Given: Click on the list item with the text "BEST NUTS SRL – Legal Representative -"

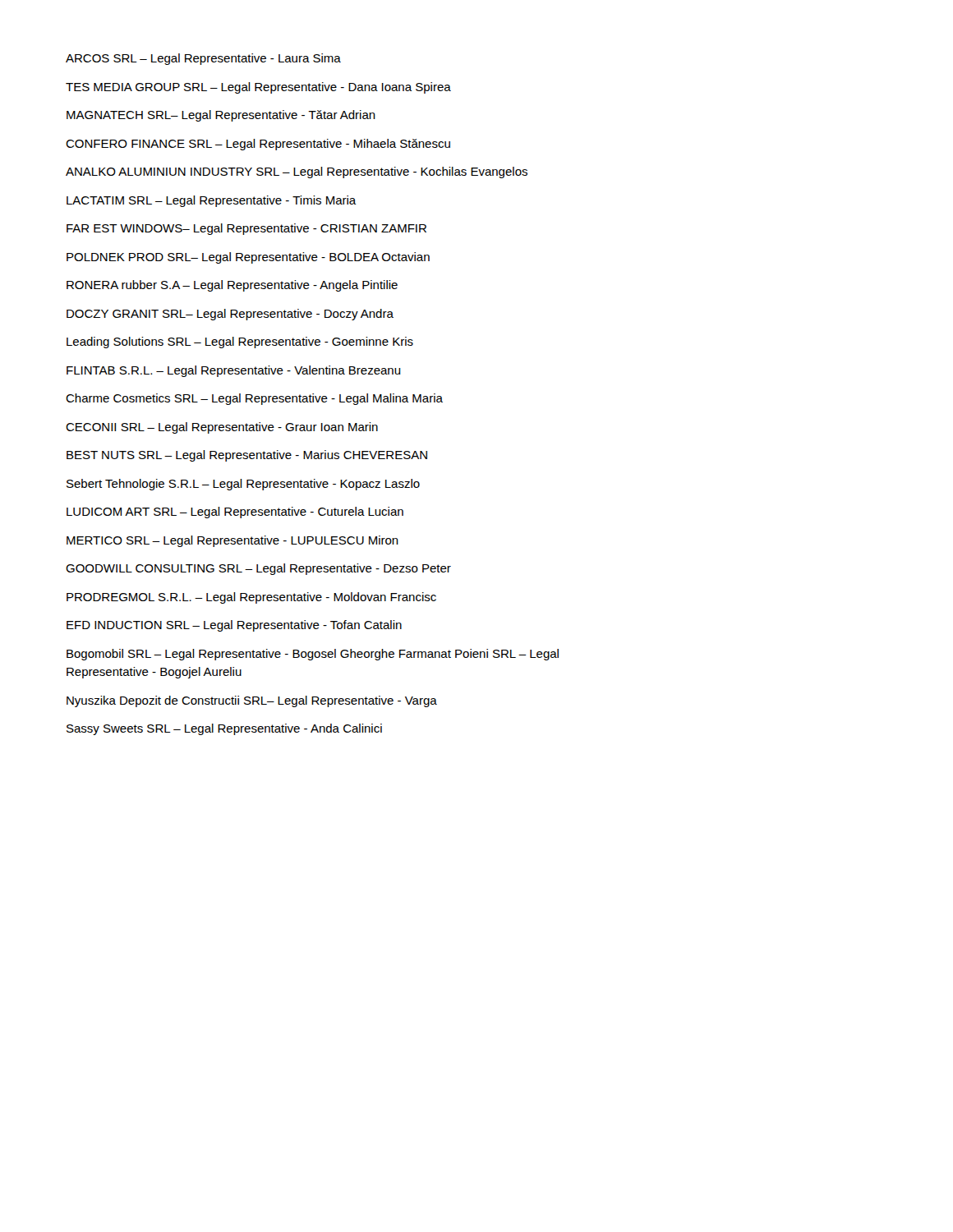Looking at the screenshot, I should 247,455.
